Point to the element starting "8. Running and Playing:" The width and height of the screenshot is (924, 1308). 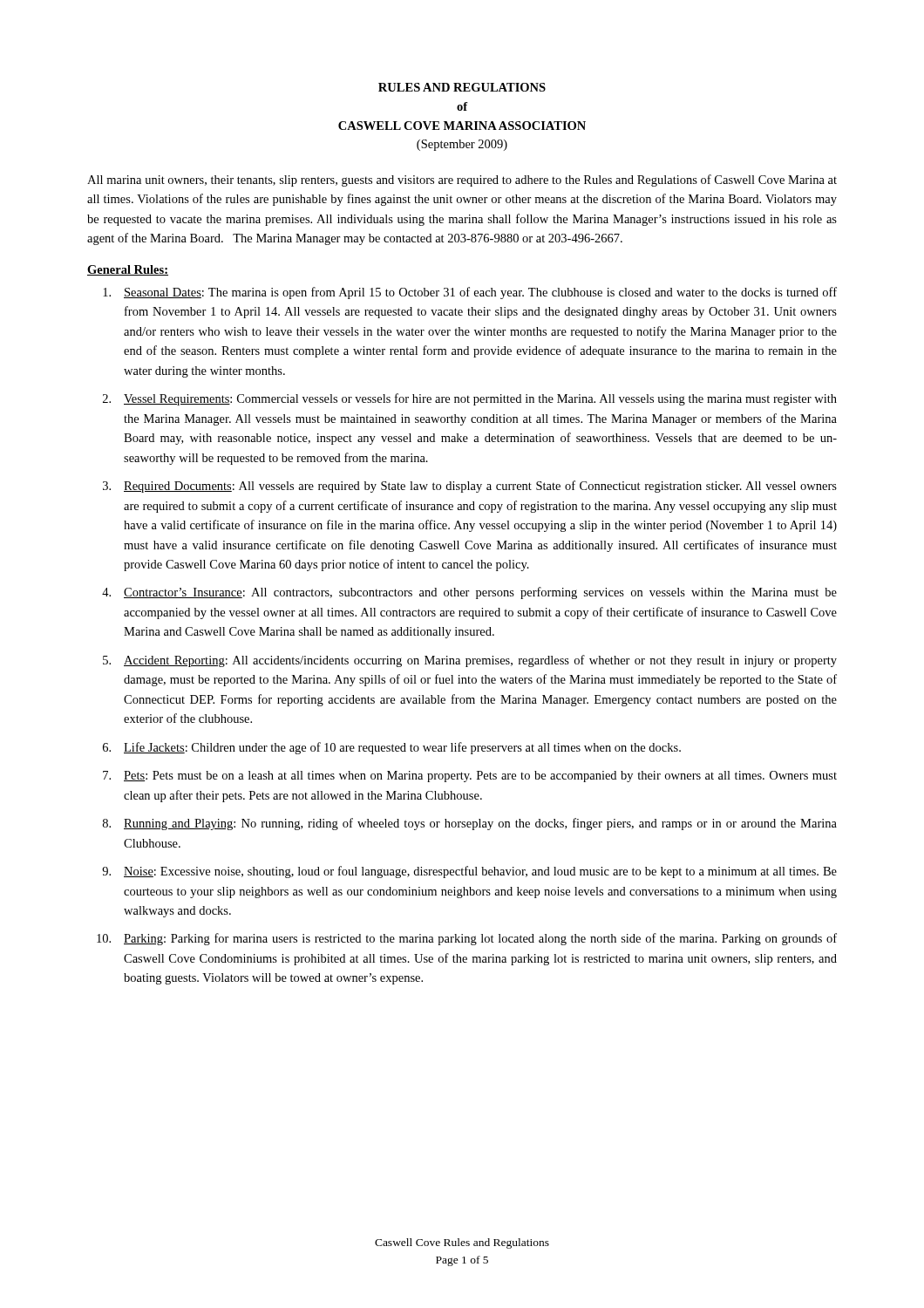click(x=462, y=833)
